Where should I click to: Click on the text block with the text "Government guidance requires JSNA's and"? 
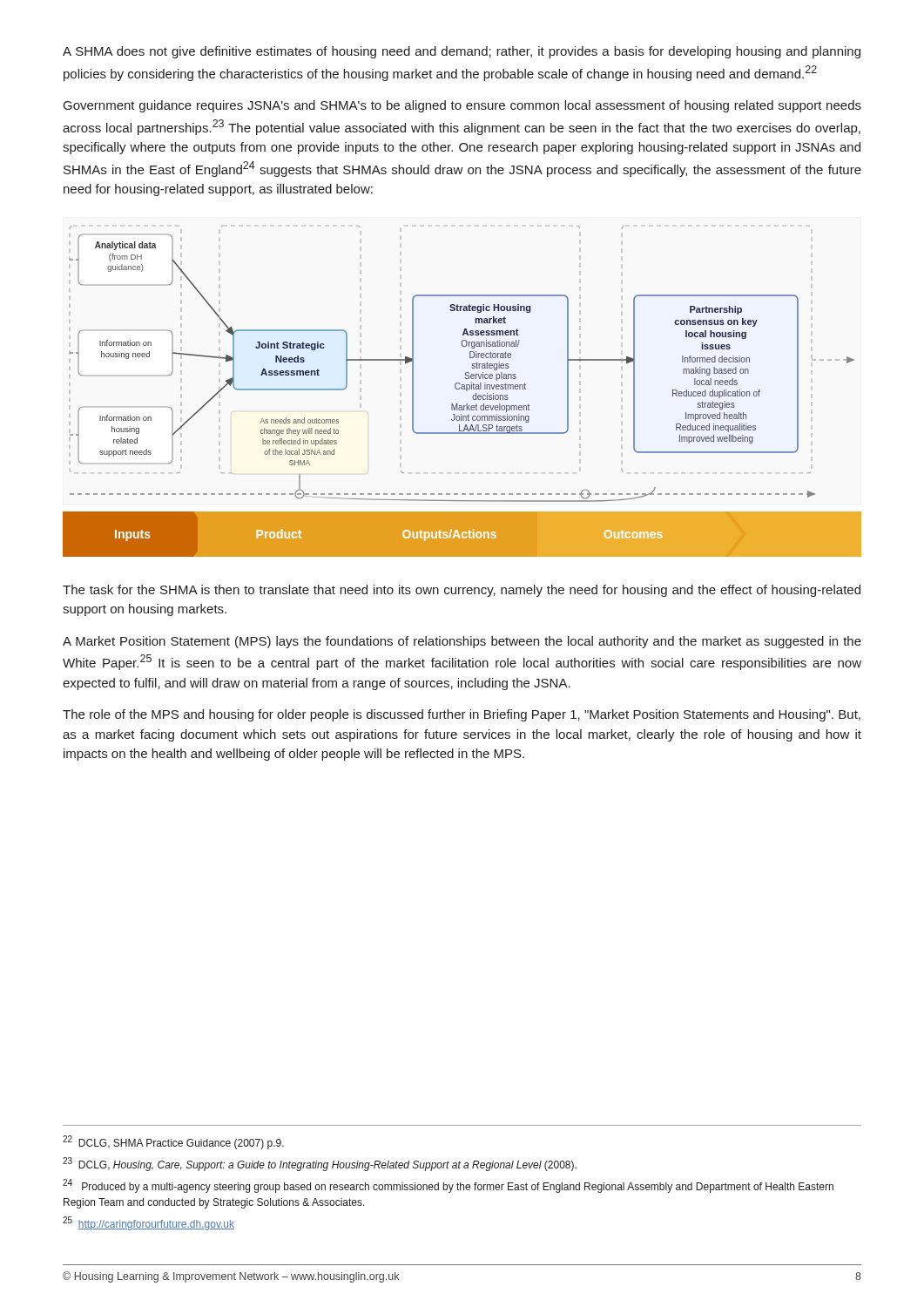[462, 147]
